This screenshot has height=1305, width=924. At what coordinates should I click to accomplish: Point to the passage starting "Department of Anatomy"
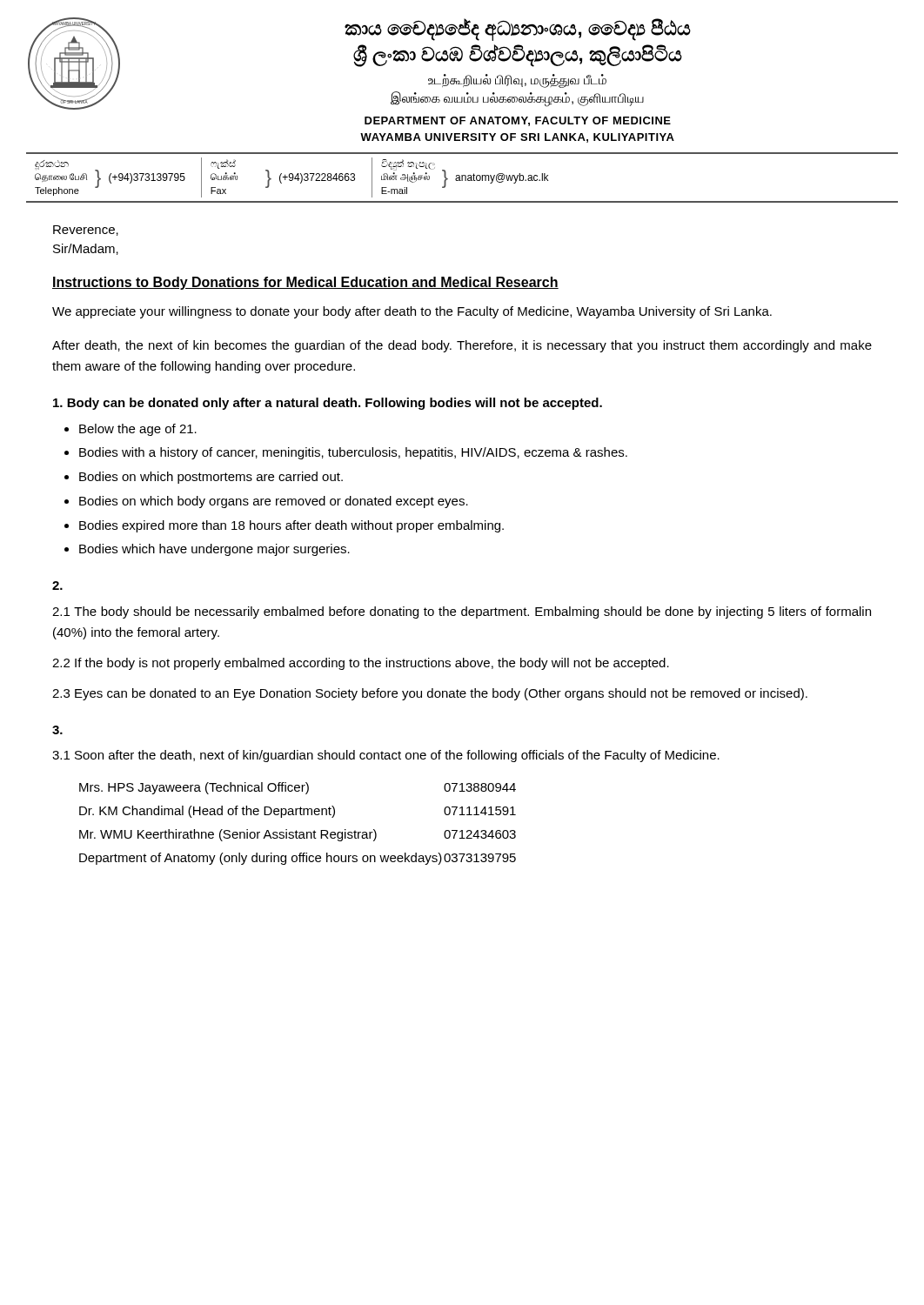coord(475,857)
